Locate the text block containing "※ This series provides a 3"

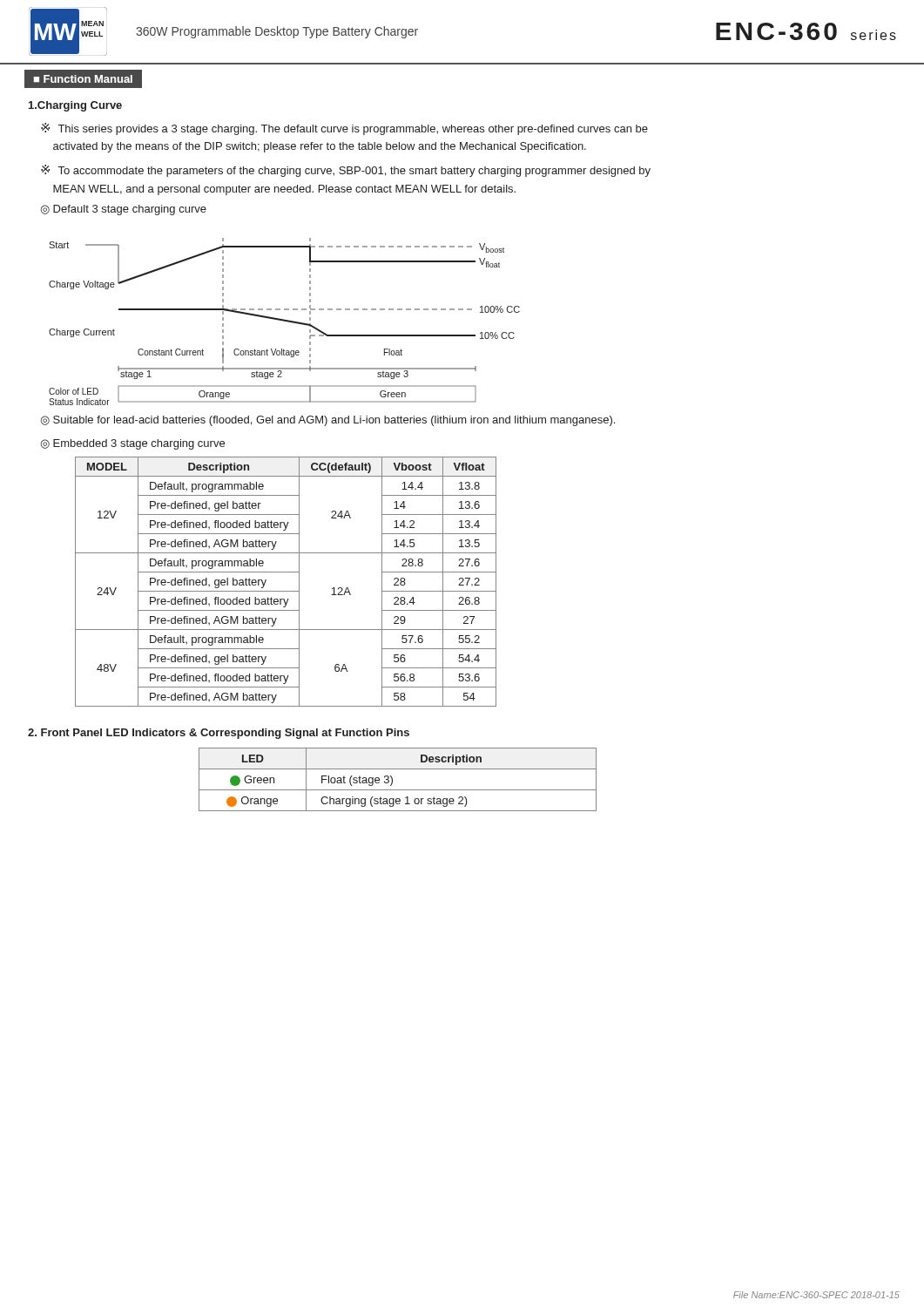(x=344, y=136)
